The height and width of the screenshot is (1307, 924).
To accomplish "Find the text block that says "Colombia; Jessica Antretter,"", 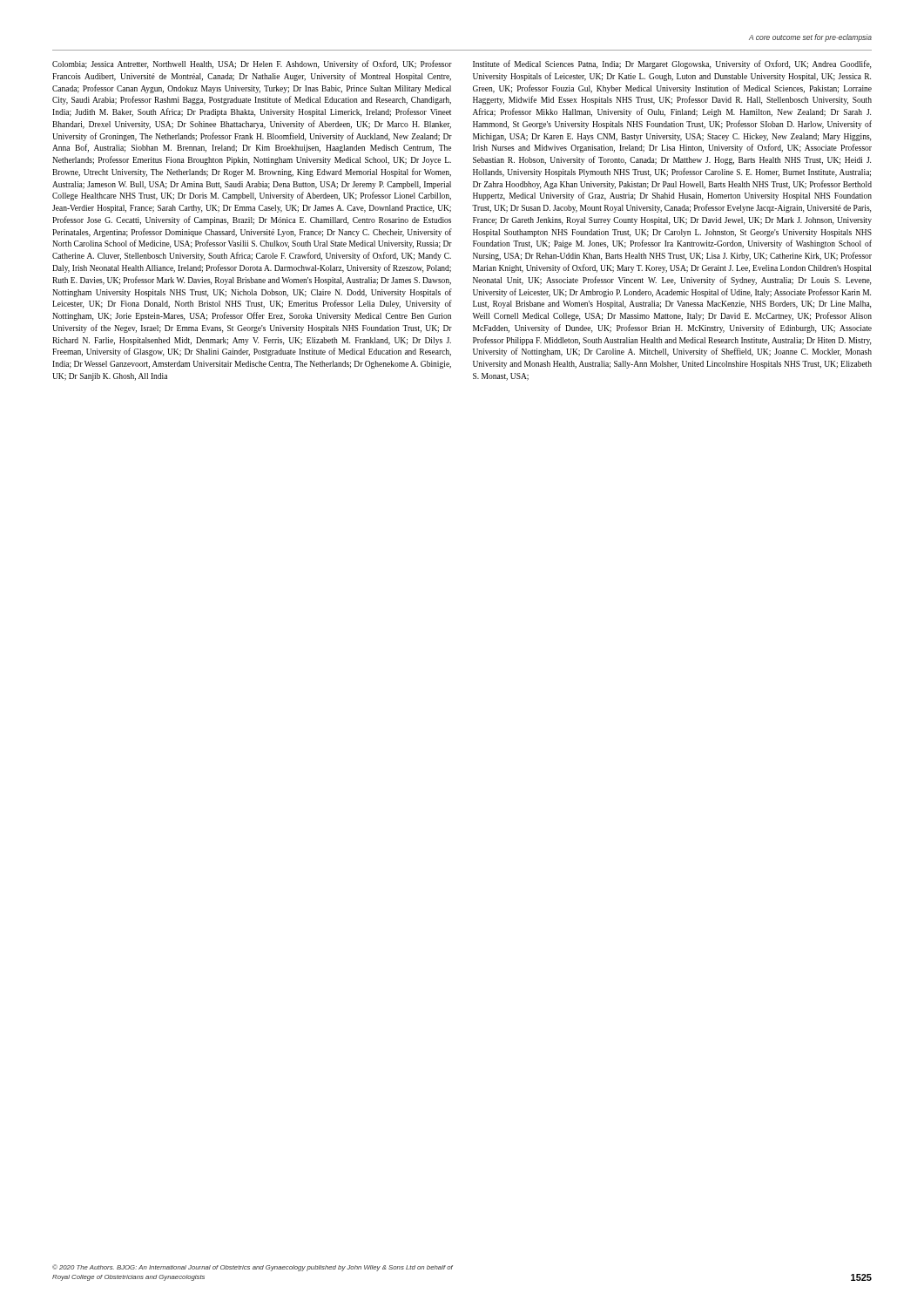I will point(252,220).
